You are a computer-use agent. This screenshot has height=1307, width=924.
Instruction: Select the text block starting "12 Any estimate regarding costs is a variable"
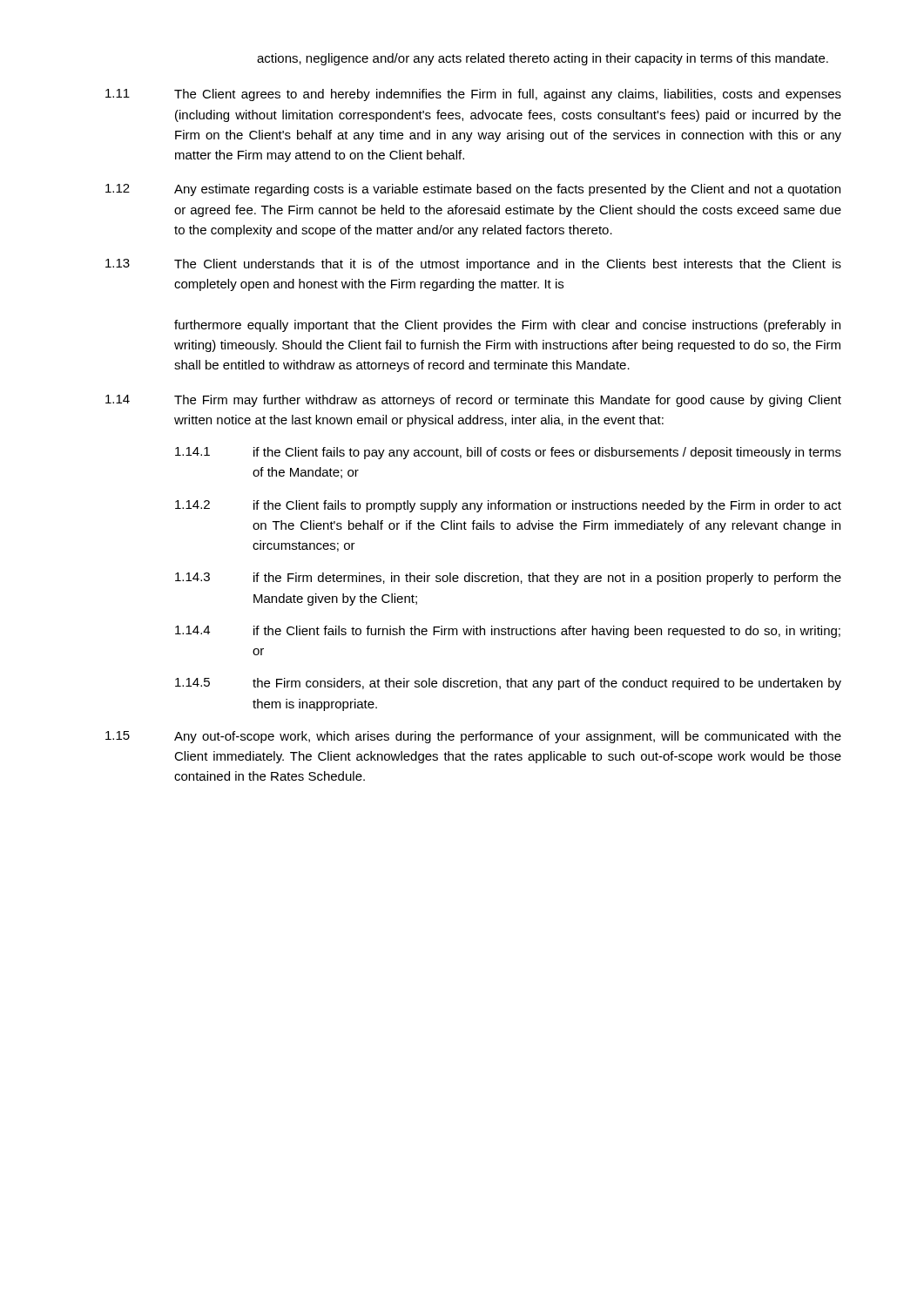click(473, 209)
